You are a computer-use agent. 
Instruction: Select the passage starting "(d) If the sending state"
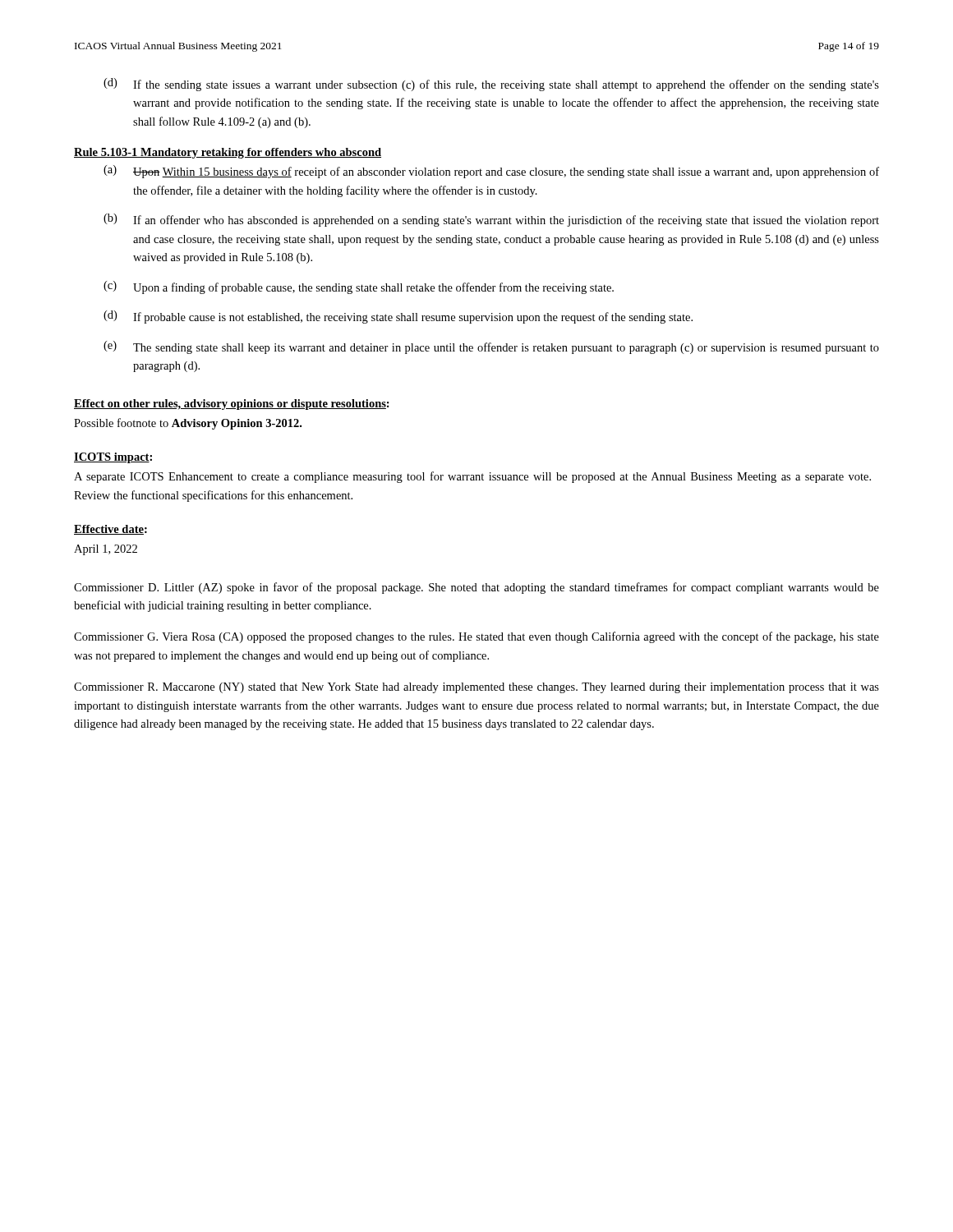[x=491, y=103]
